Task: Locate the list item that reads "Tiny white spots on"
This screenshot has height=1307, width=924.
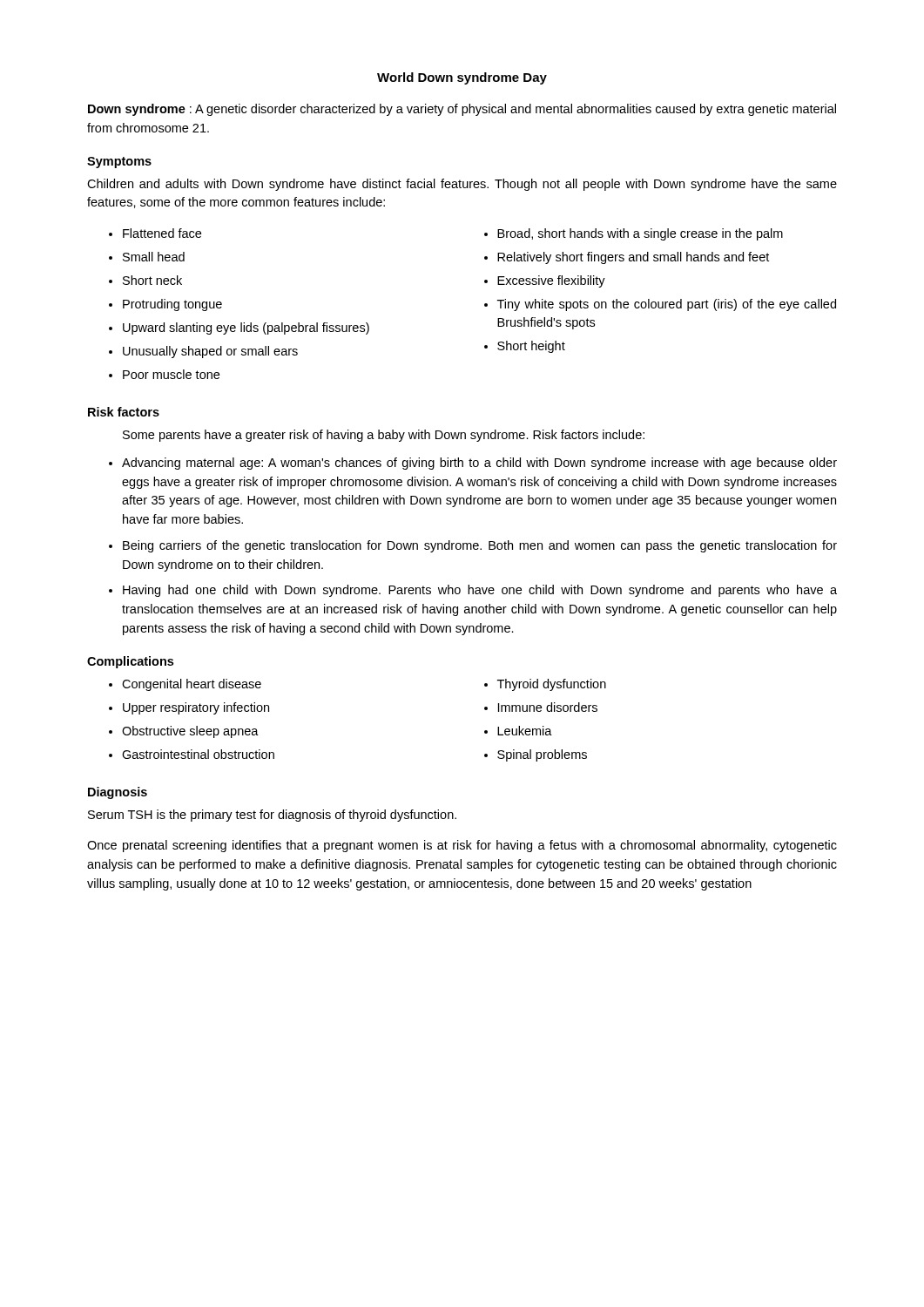Action: tap(667, 313)
